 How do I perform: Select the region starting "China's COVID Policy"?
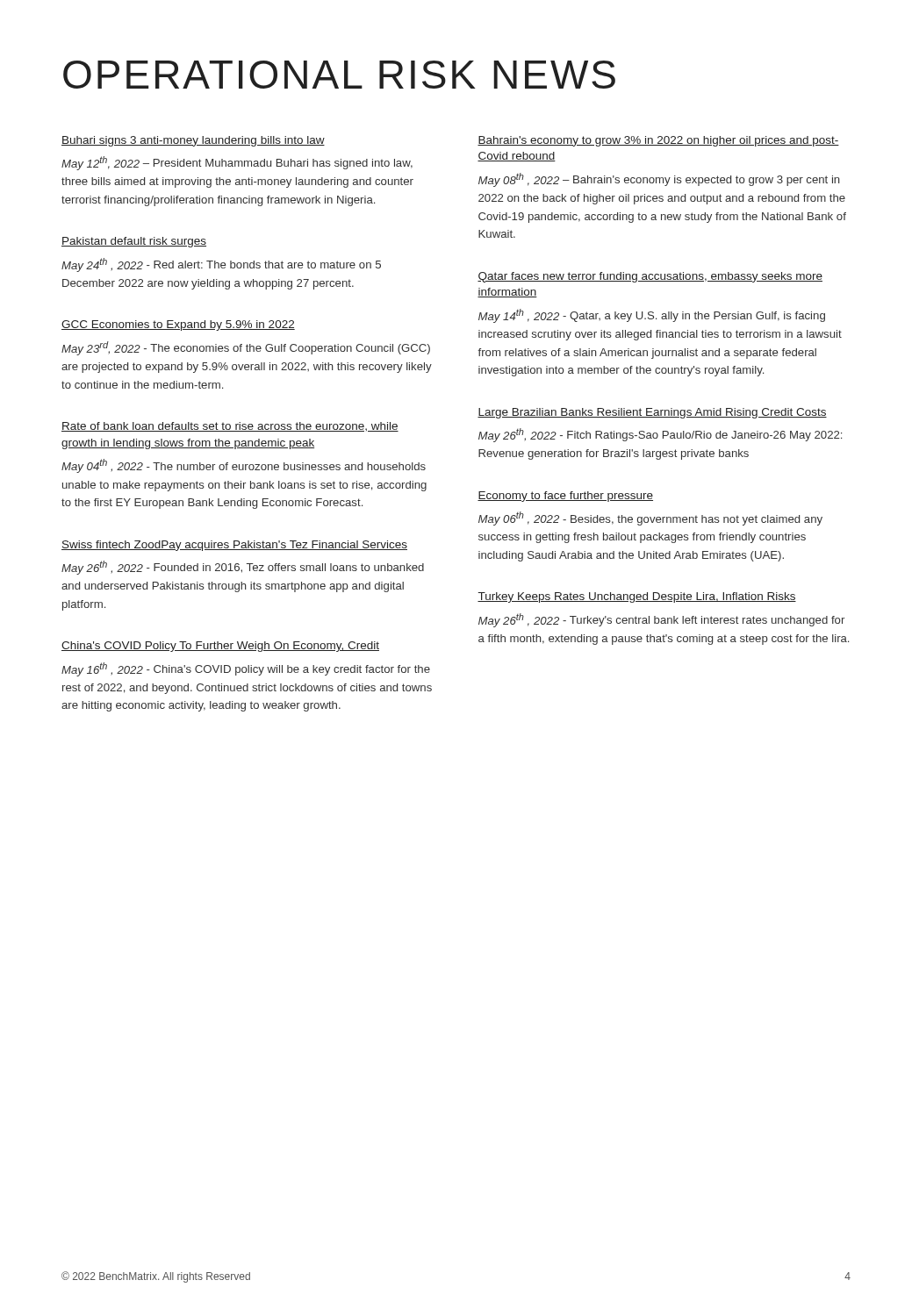(248, 676)
